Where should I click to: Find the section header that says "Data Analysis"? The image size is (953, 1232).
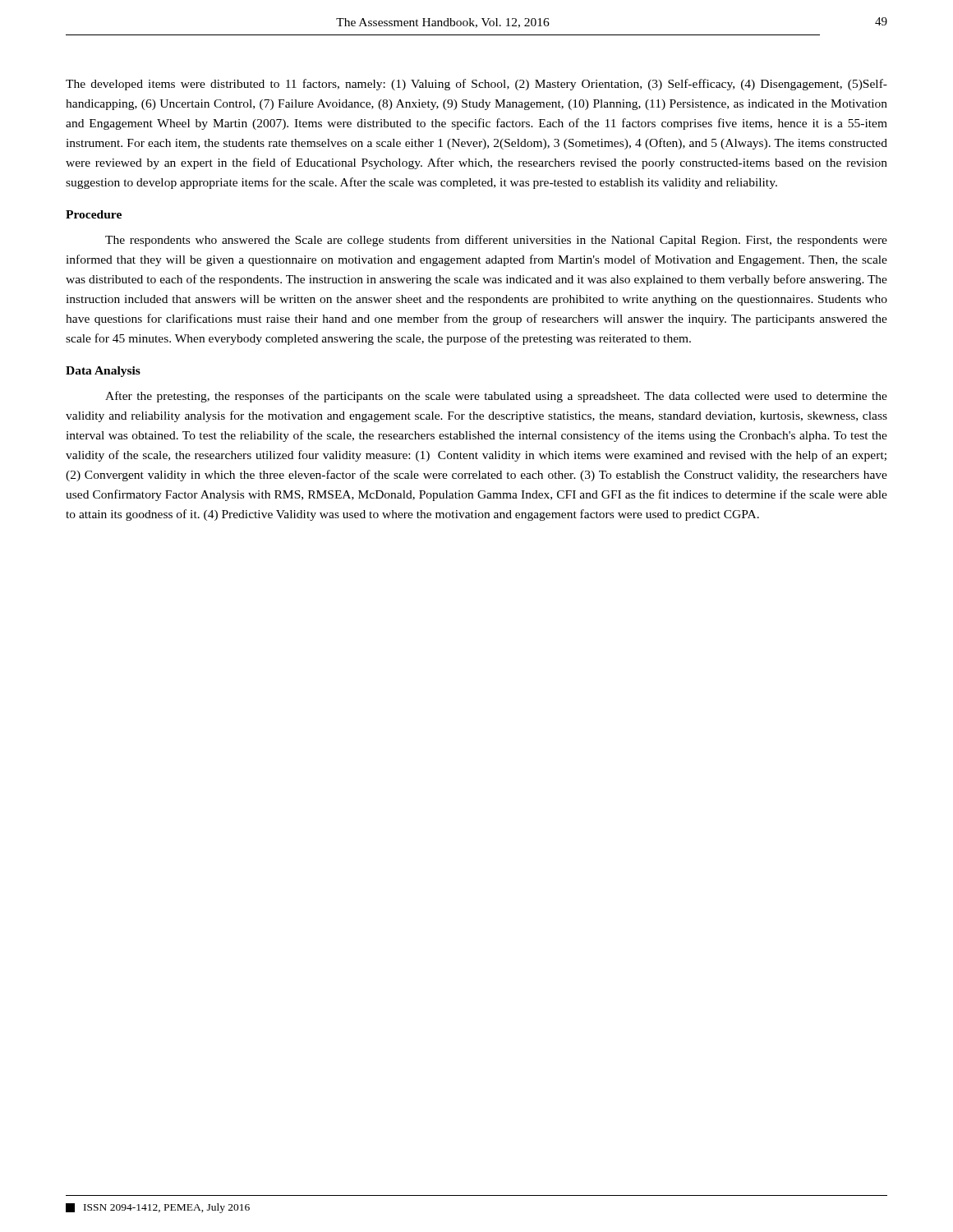tap(103, 370)
